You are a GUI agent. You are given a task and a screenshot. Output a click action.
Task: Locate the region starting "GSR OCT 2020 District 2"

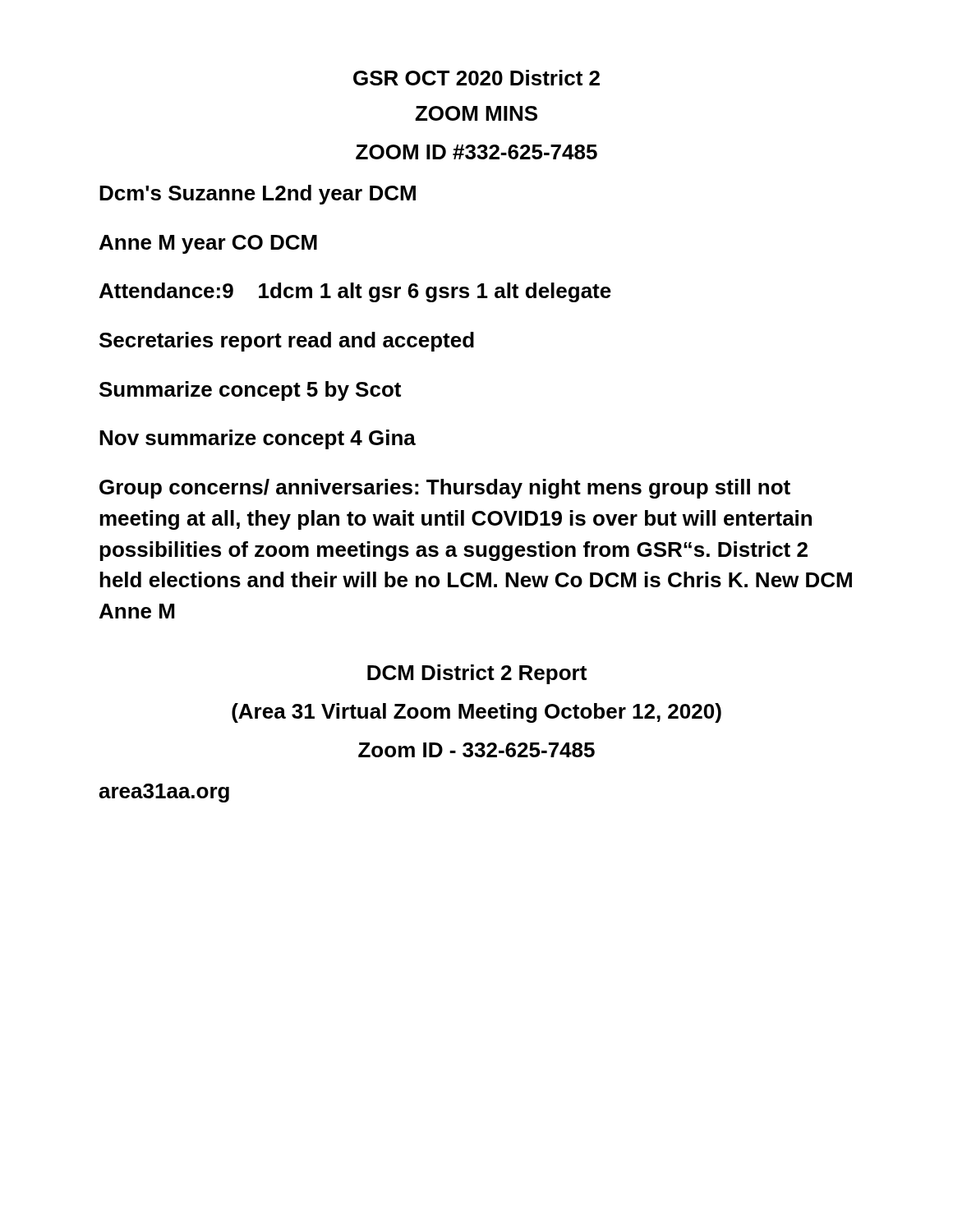[x=476, y=78]
